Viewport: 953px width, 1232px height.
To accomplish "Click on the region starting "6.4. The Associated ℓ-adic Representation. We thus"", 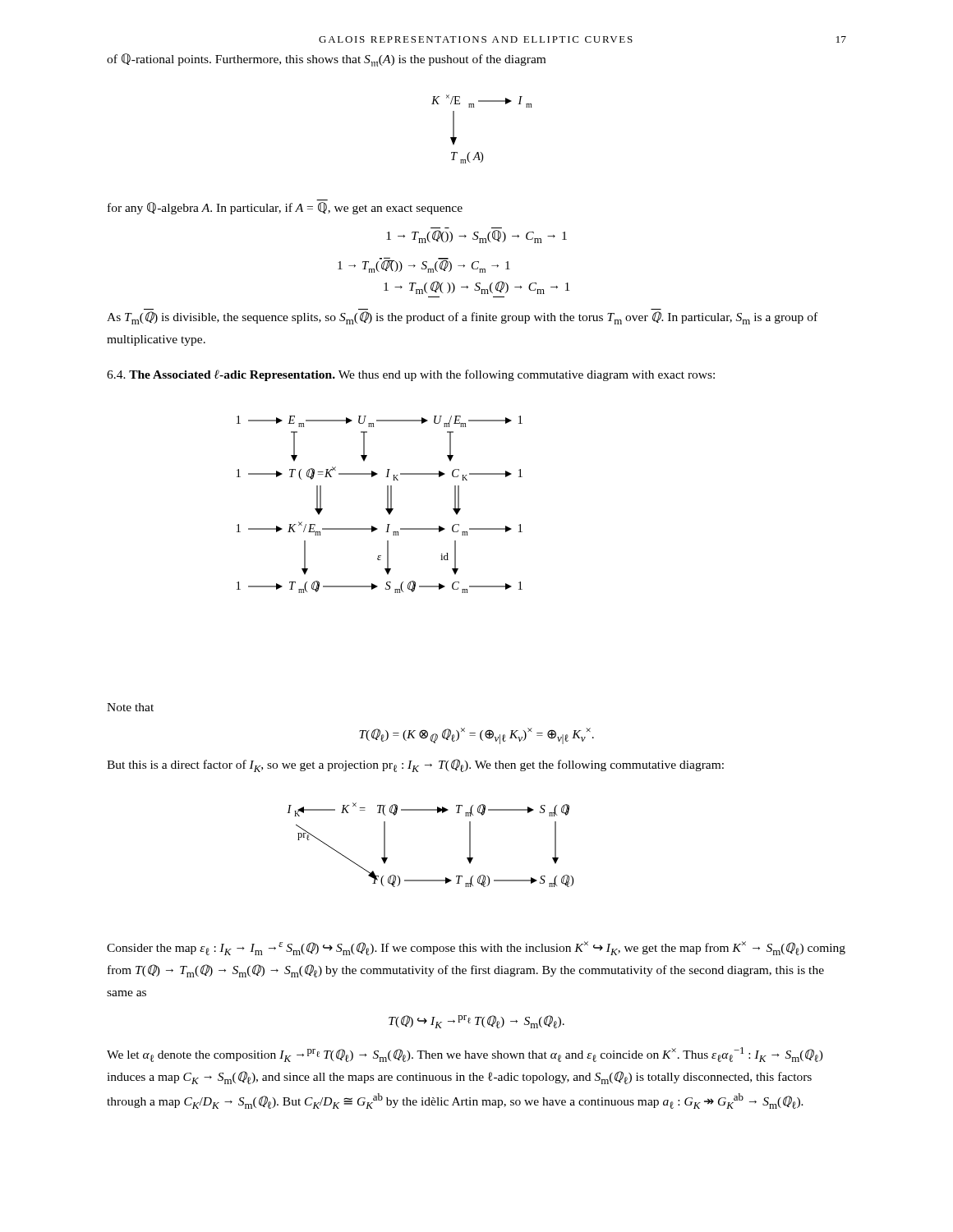I will click(411, 374).
